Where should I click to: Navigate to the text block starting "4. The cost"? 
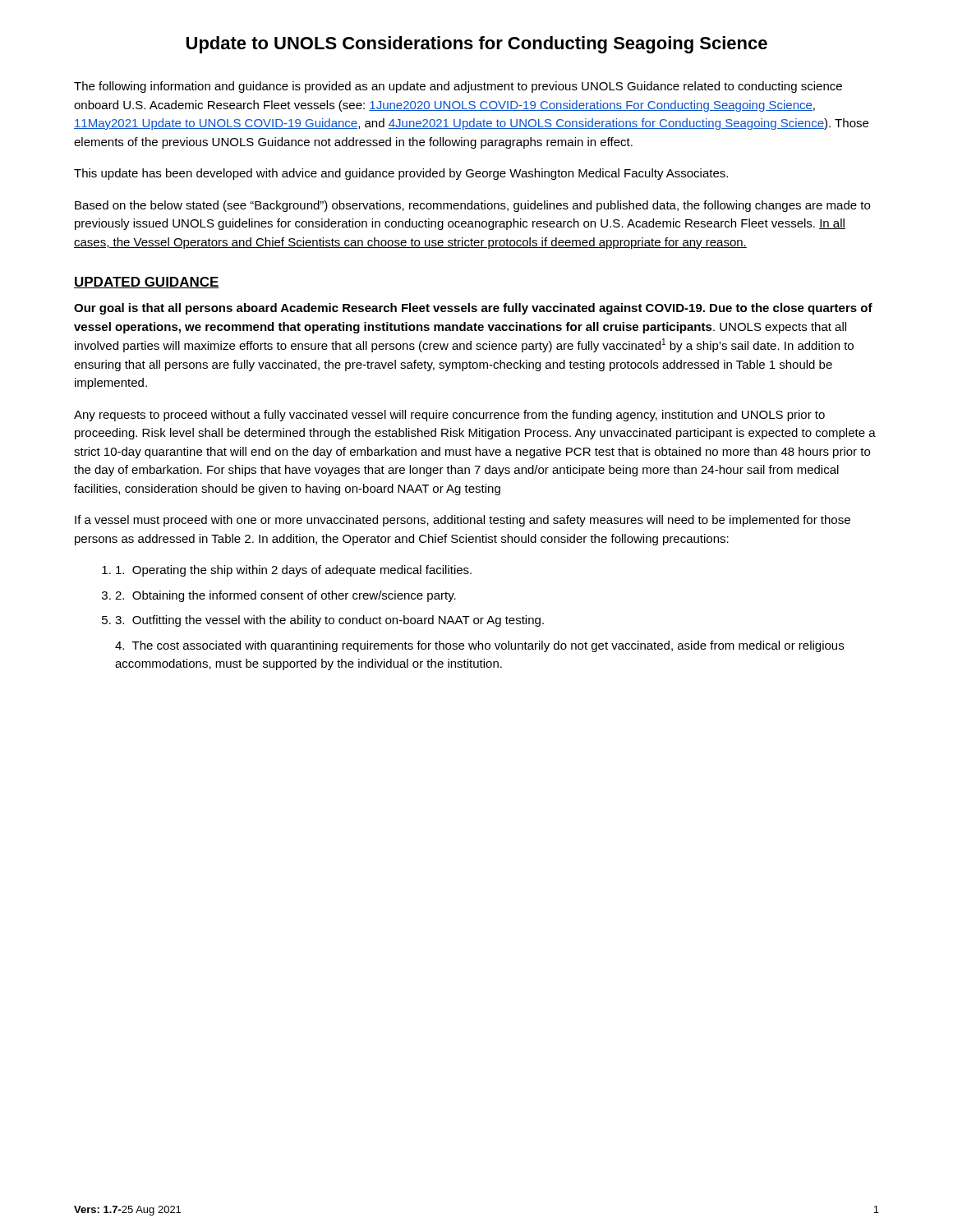497,655
